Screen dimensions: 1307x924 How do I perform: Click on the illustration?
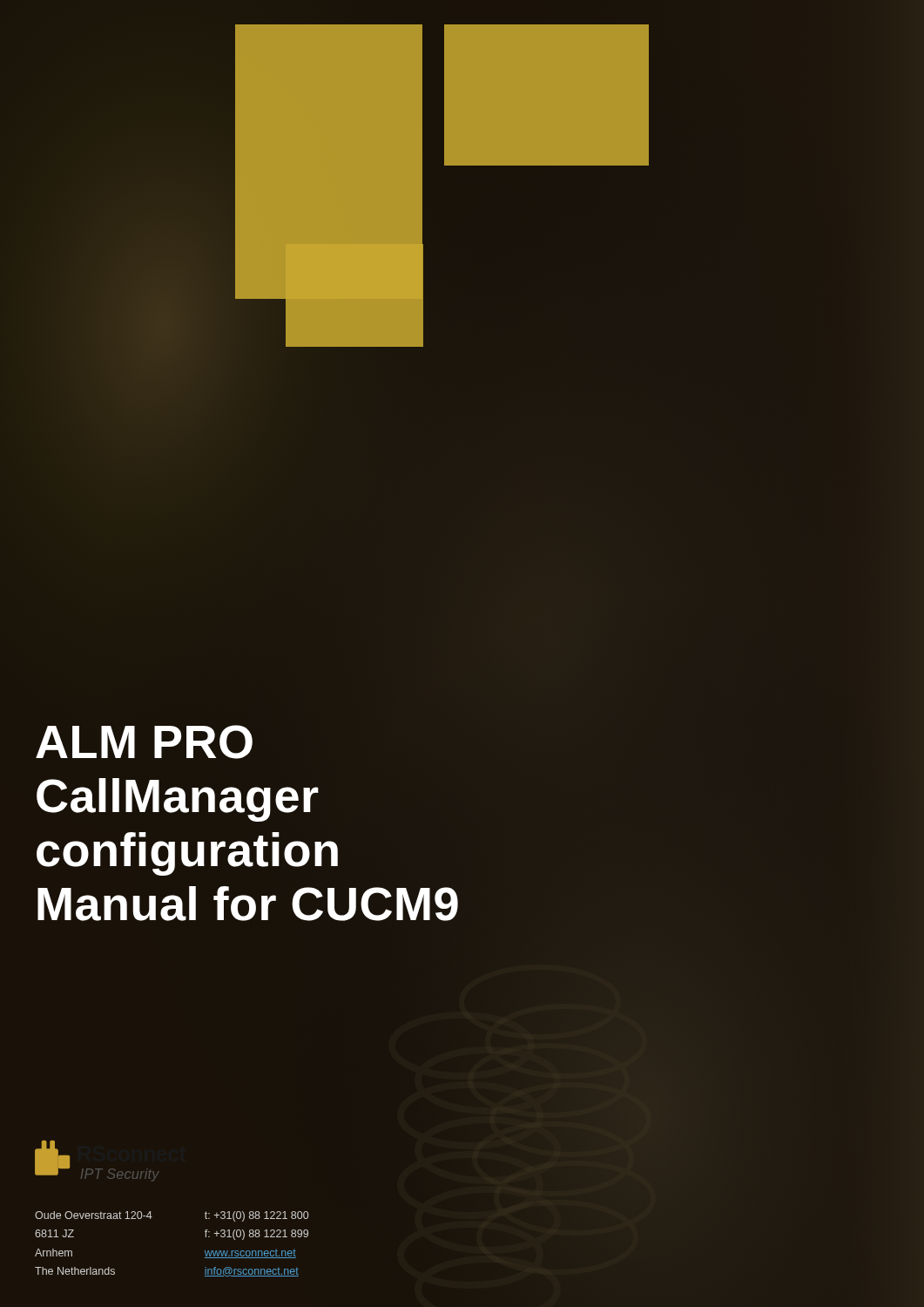pos(462,331)
